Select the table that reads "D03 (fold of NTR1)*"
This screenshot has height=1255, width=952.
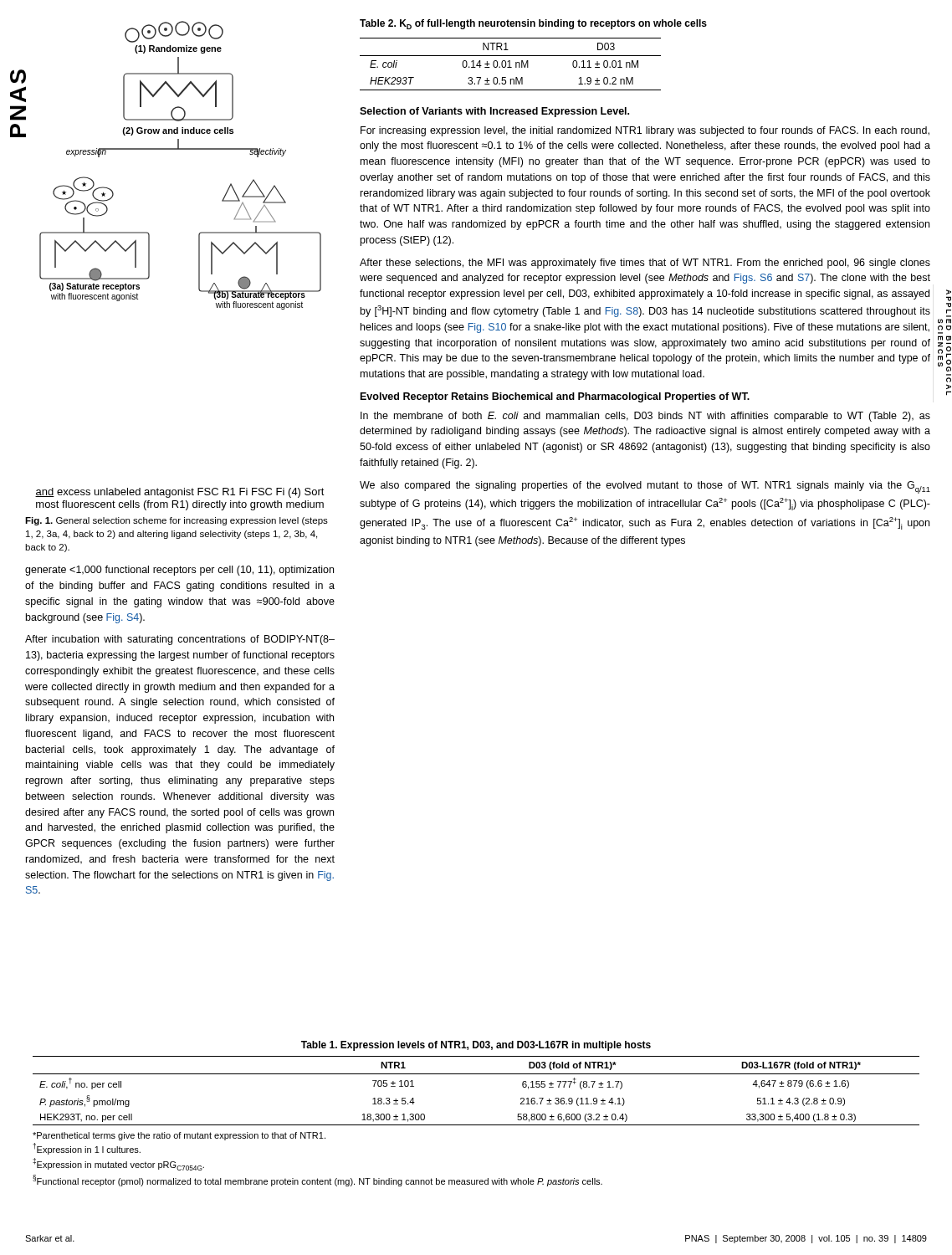tap(476, 1114)
